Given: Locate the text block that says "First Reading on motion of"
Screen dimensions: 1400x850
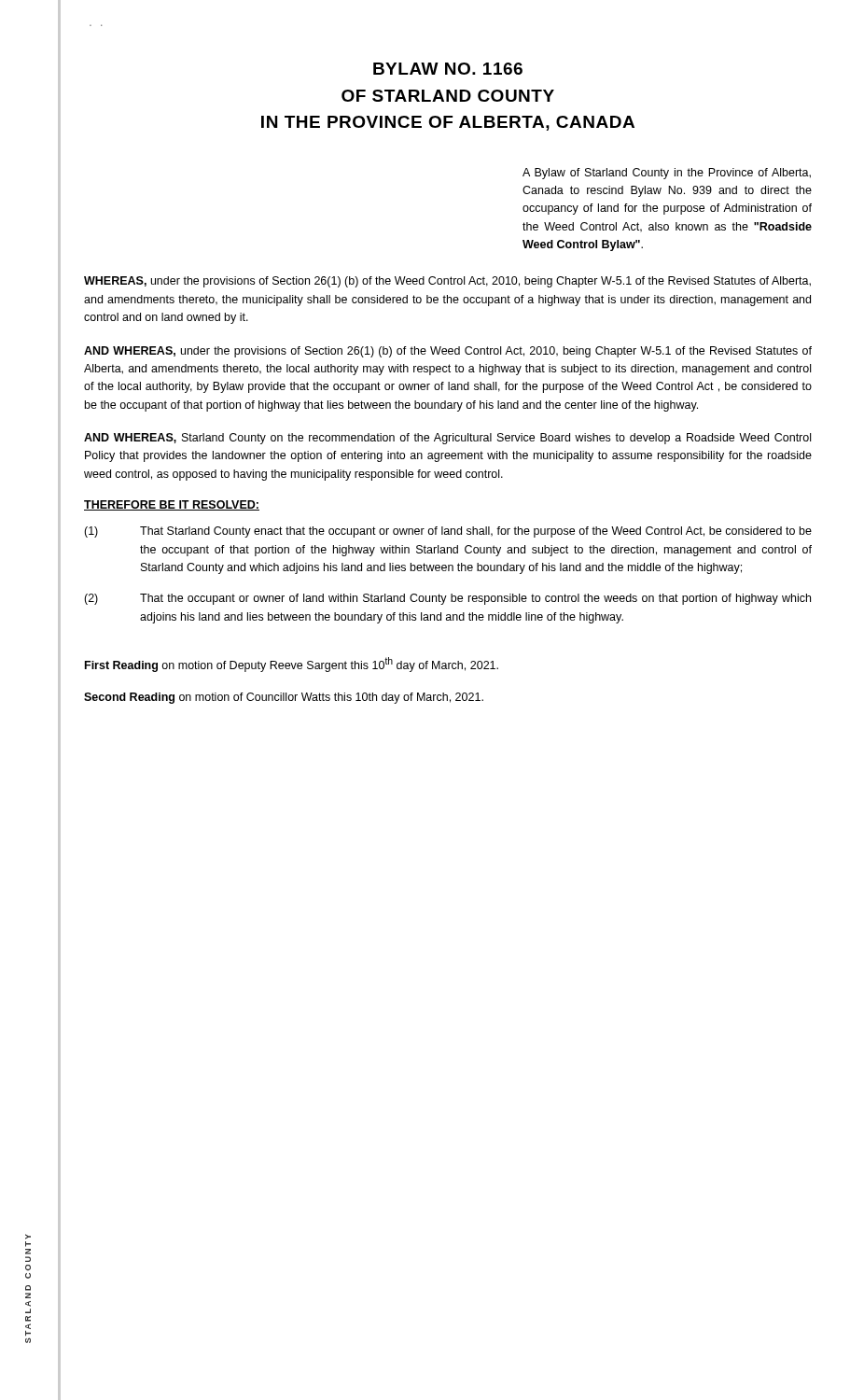Looking at the screenshot, I should [x=292, y=664].
